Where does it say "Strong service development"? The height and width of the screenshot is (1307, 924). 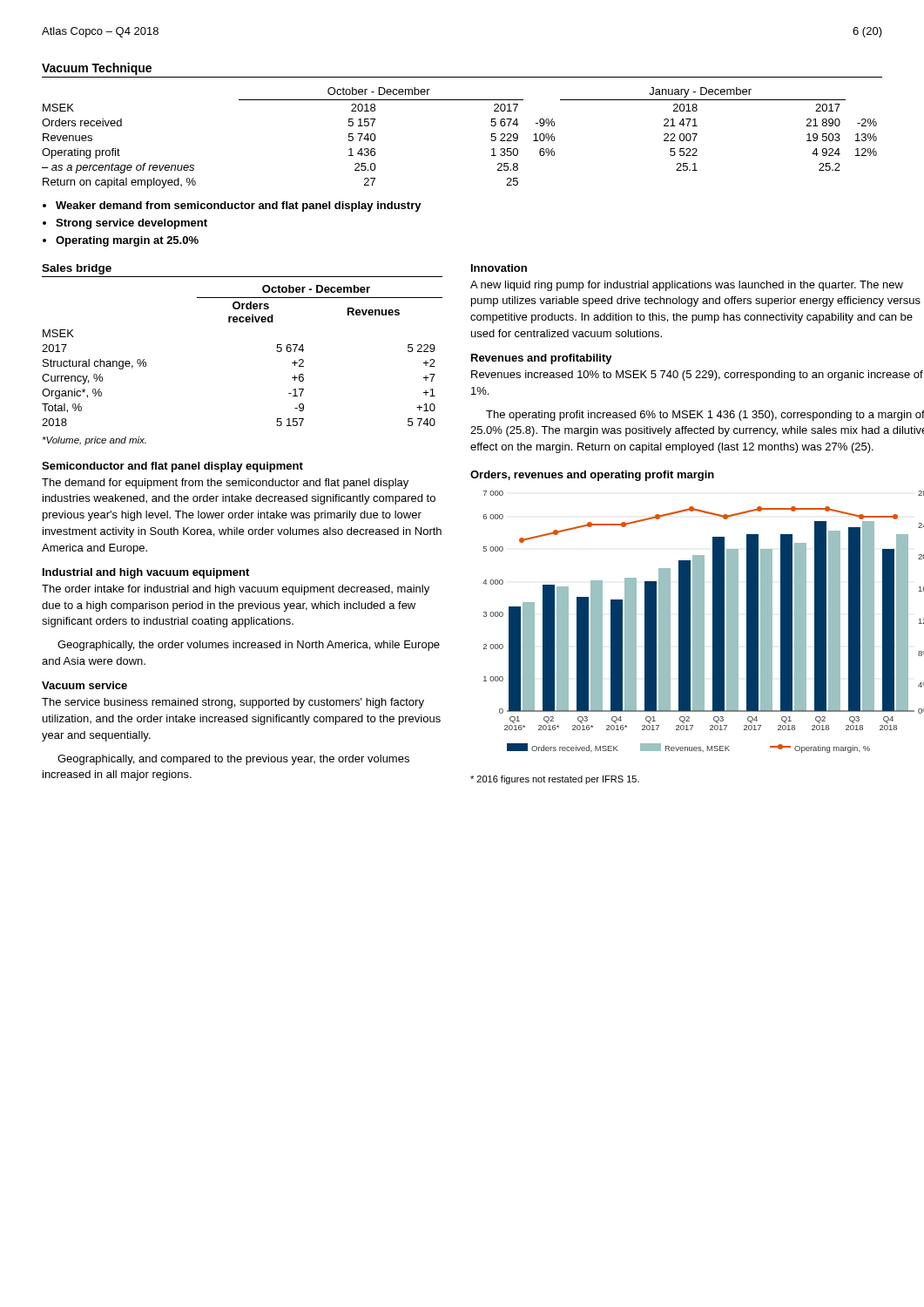(132, 223)
